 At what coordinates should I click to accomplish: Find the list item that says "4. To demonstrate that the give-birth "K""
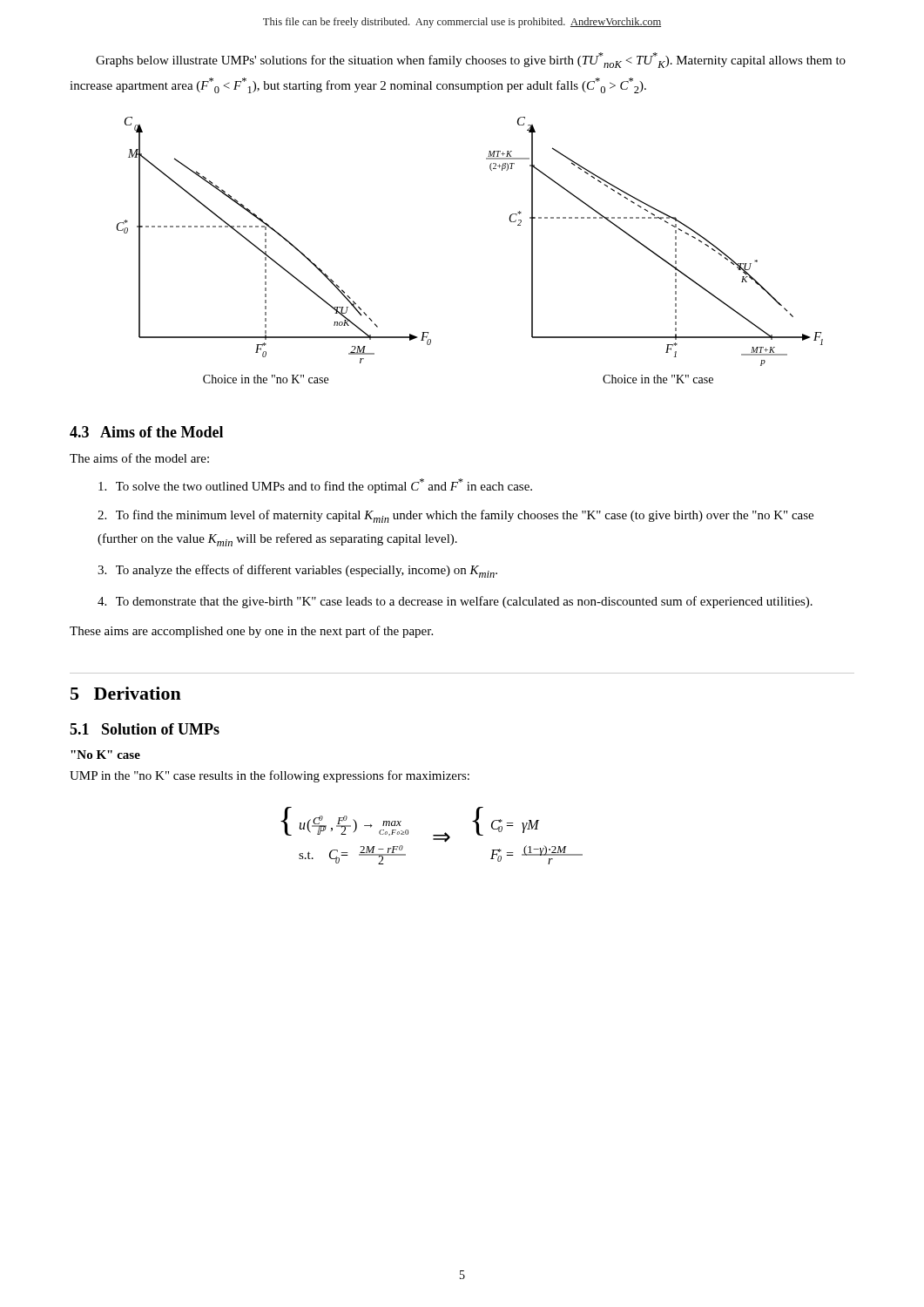click(455, 602)
